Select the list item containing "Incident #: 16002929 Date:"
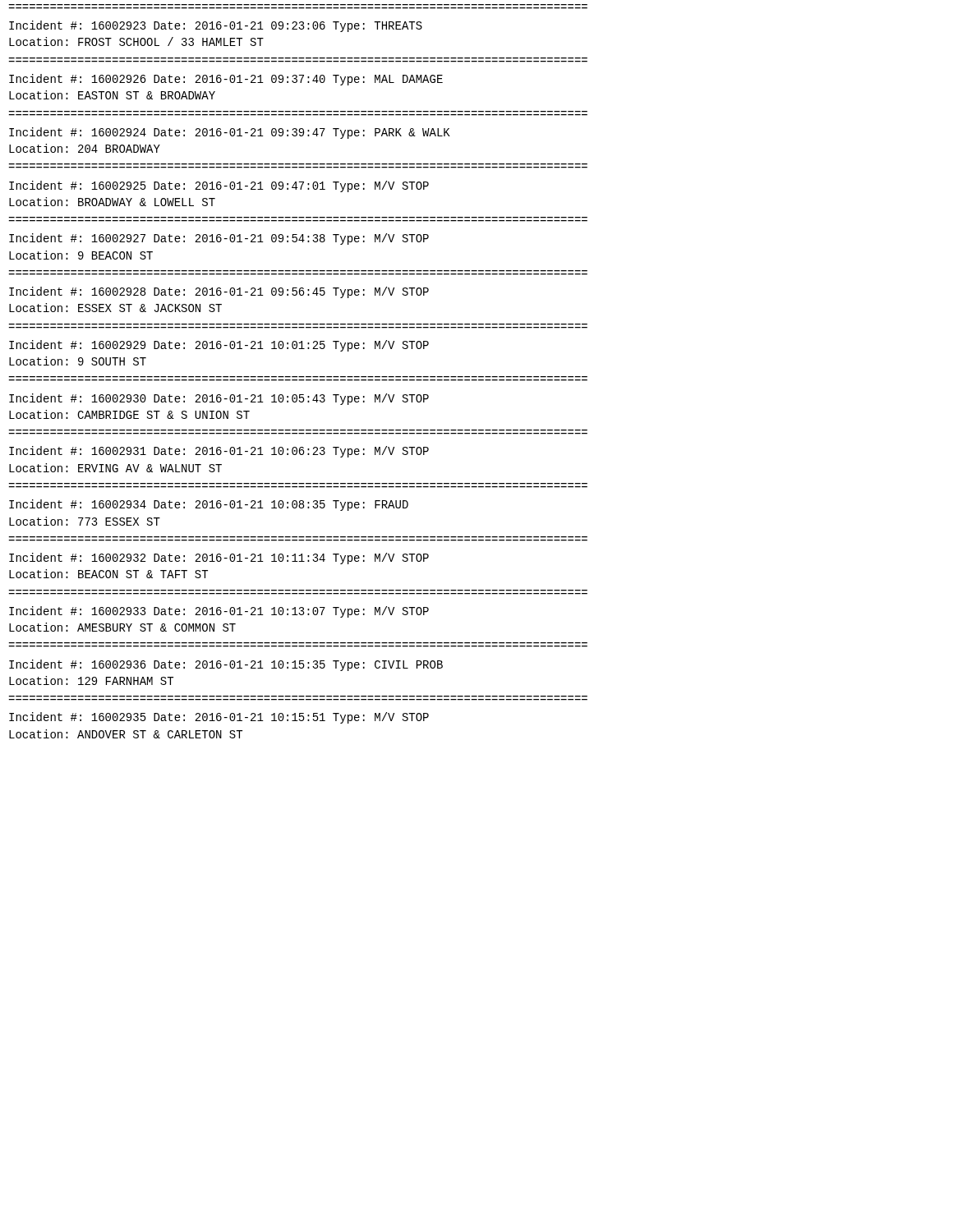 click(x=219, y=354)
